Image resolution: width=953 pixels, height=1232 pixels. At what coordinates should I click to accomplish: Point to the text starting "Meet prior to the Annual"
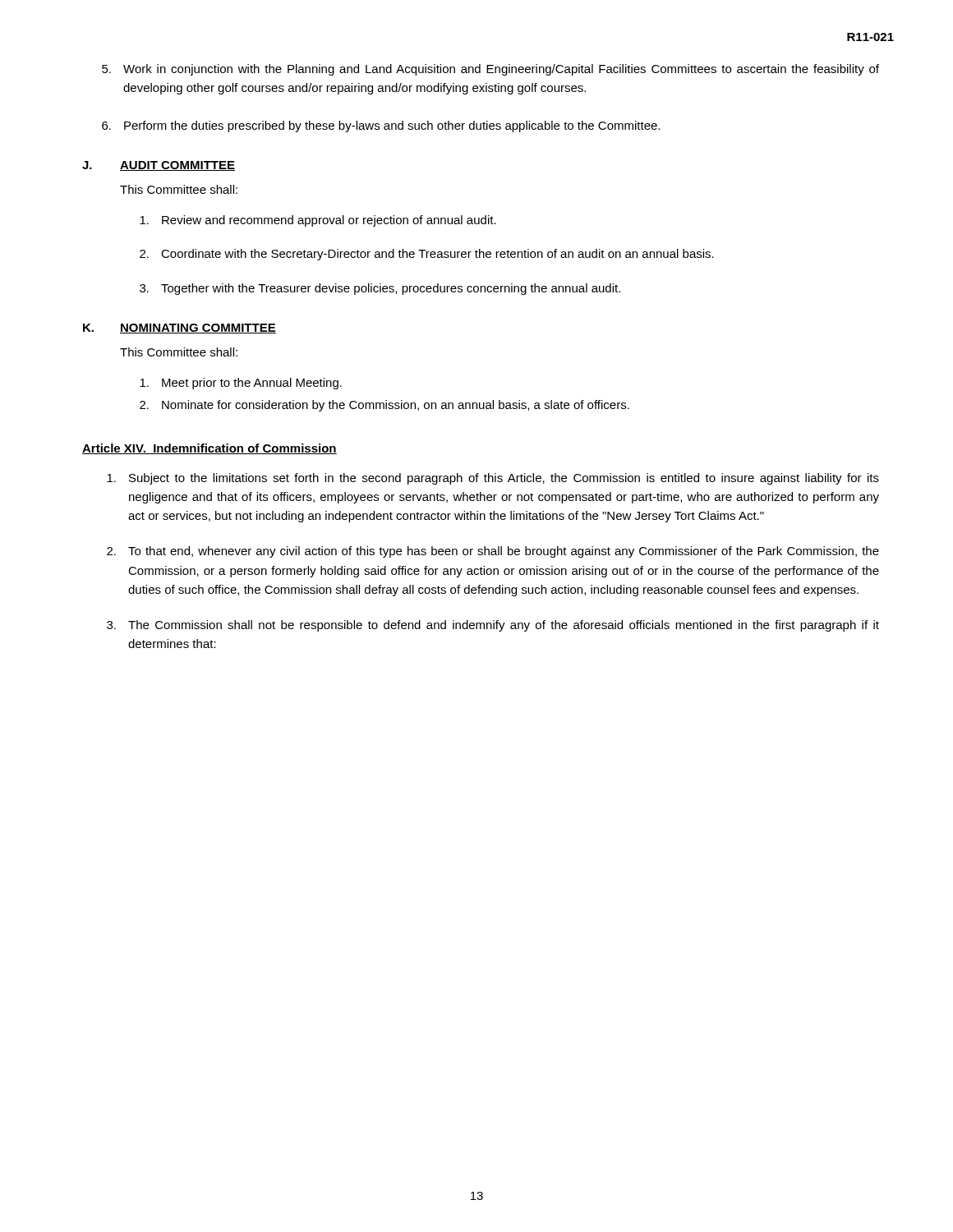[241, 384]
